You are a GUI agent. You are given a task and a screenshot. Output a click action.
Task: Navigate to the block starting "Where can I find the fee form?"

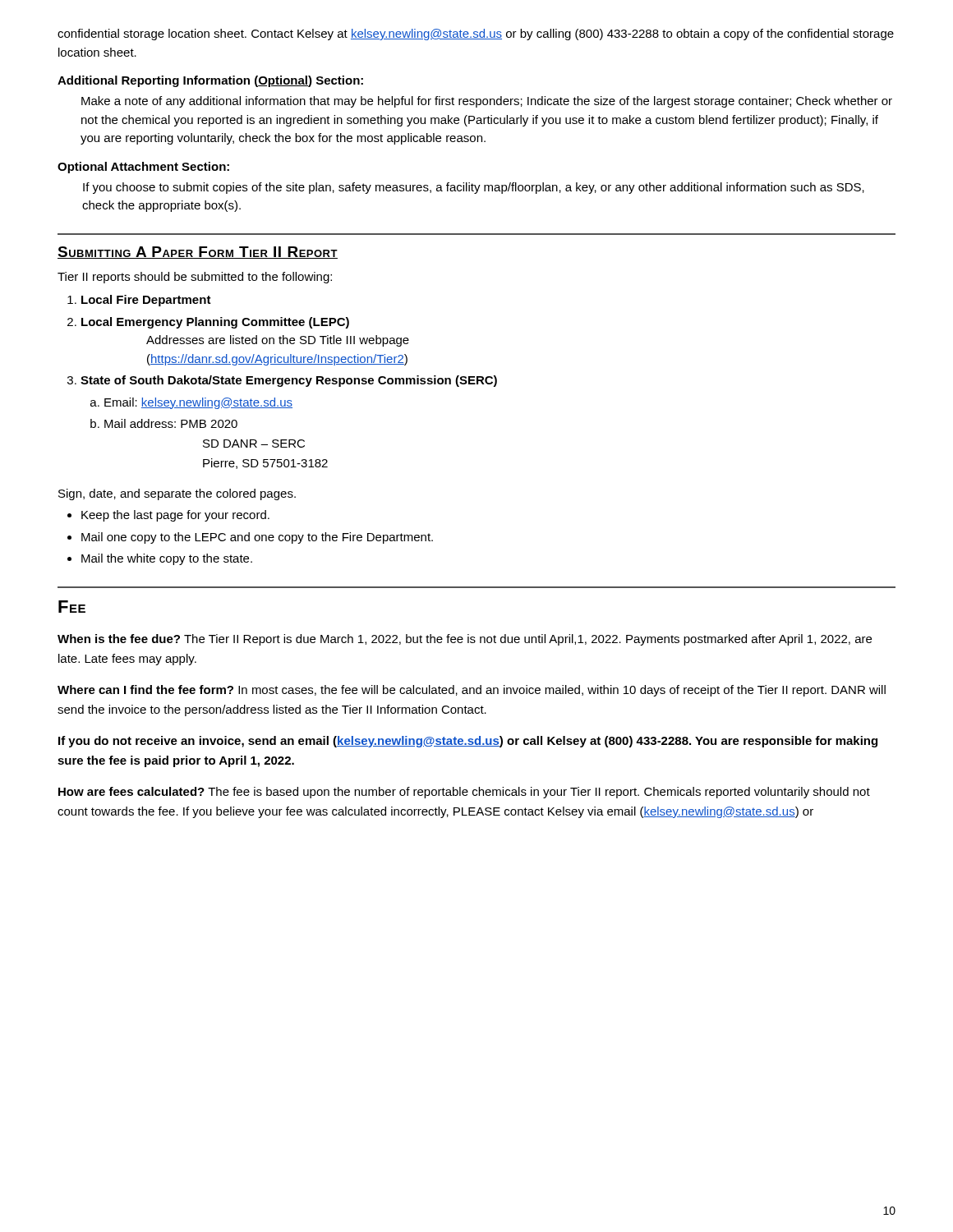472,699
